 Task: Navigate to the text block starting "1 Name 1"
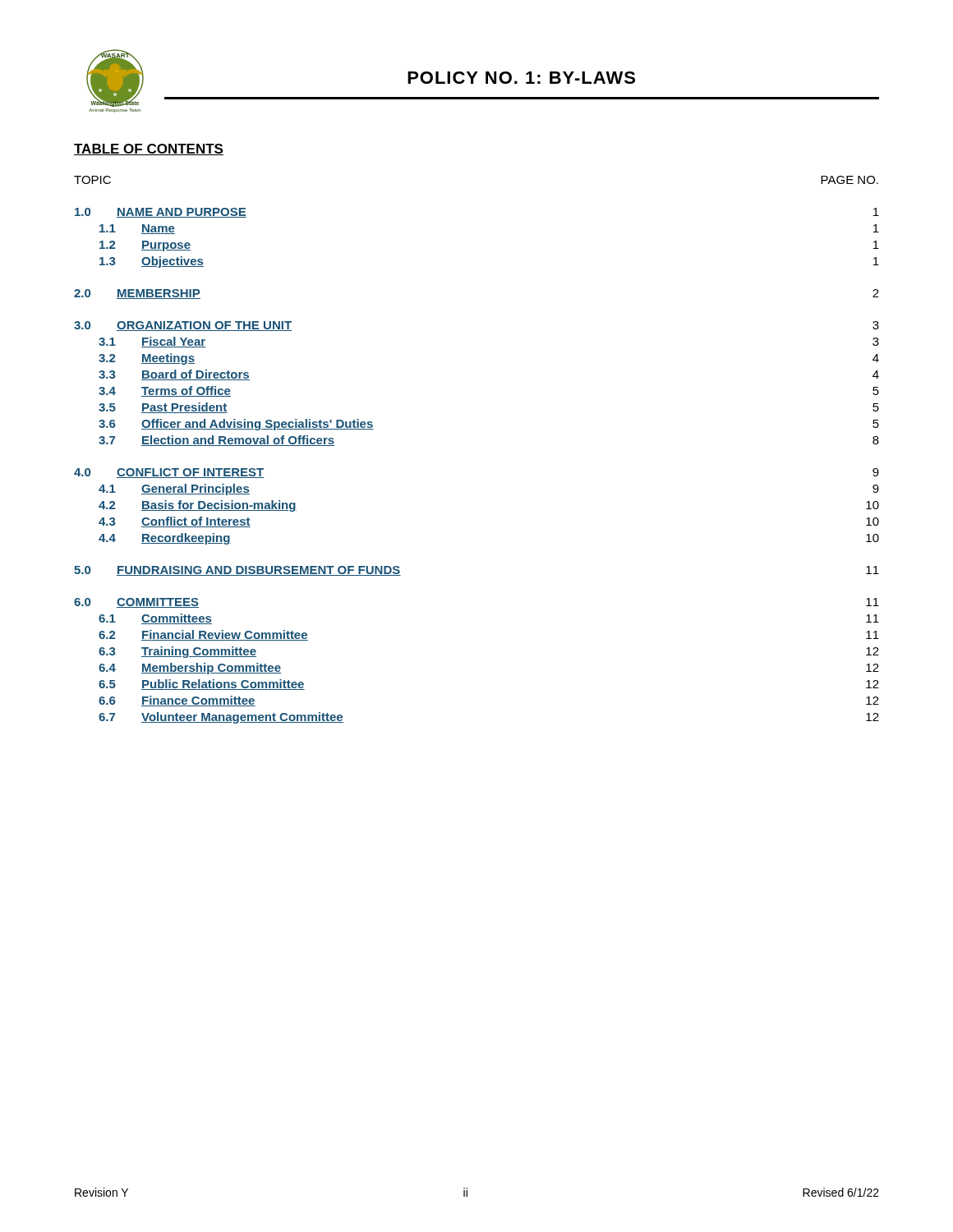158,229
